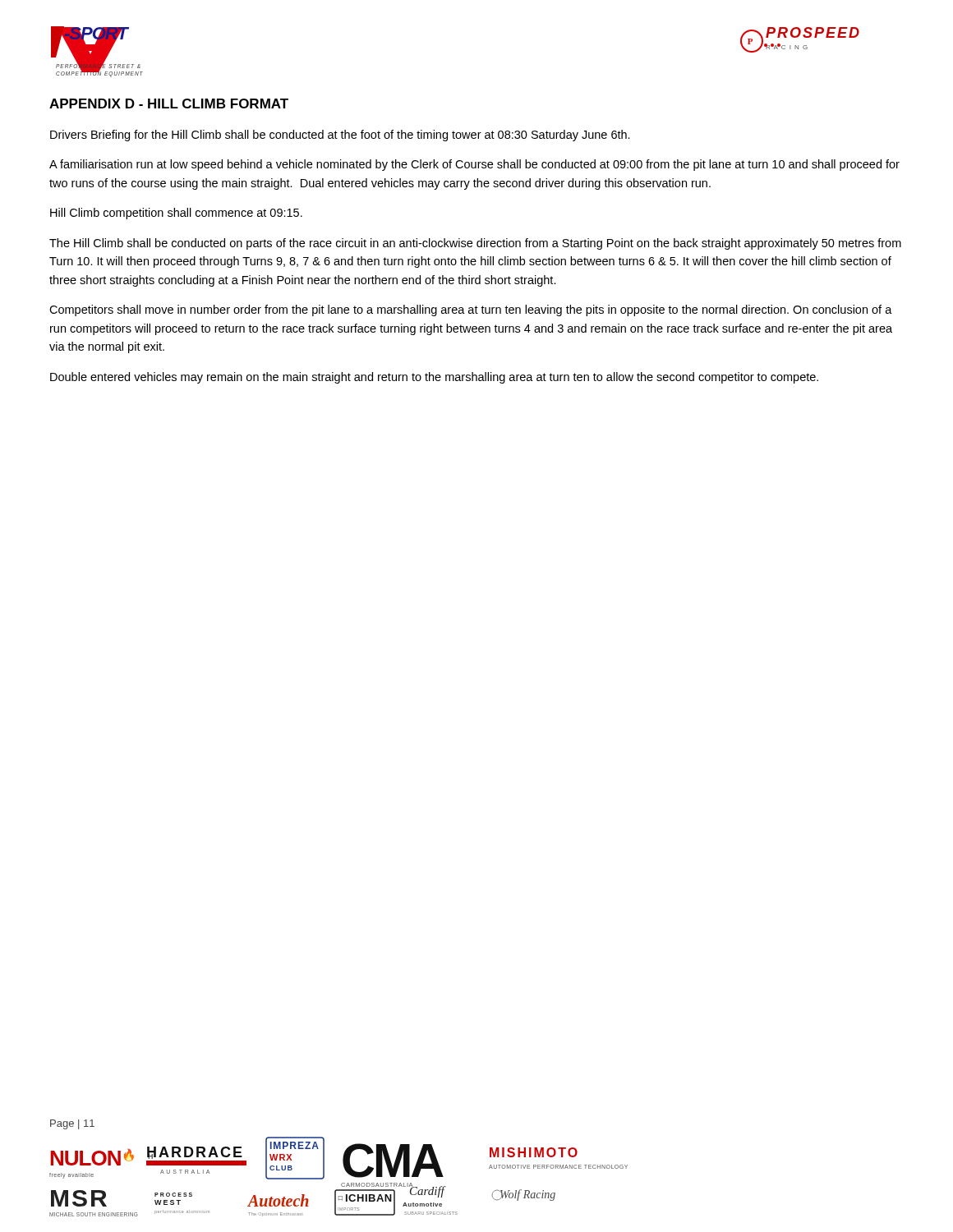The width and height of the screenshot is (953, 1232).
Task: Where is the passage that starts "Drivers Briefing for the"?
Action: click(x=340, y=135)
